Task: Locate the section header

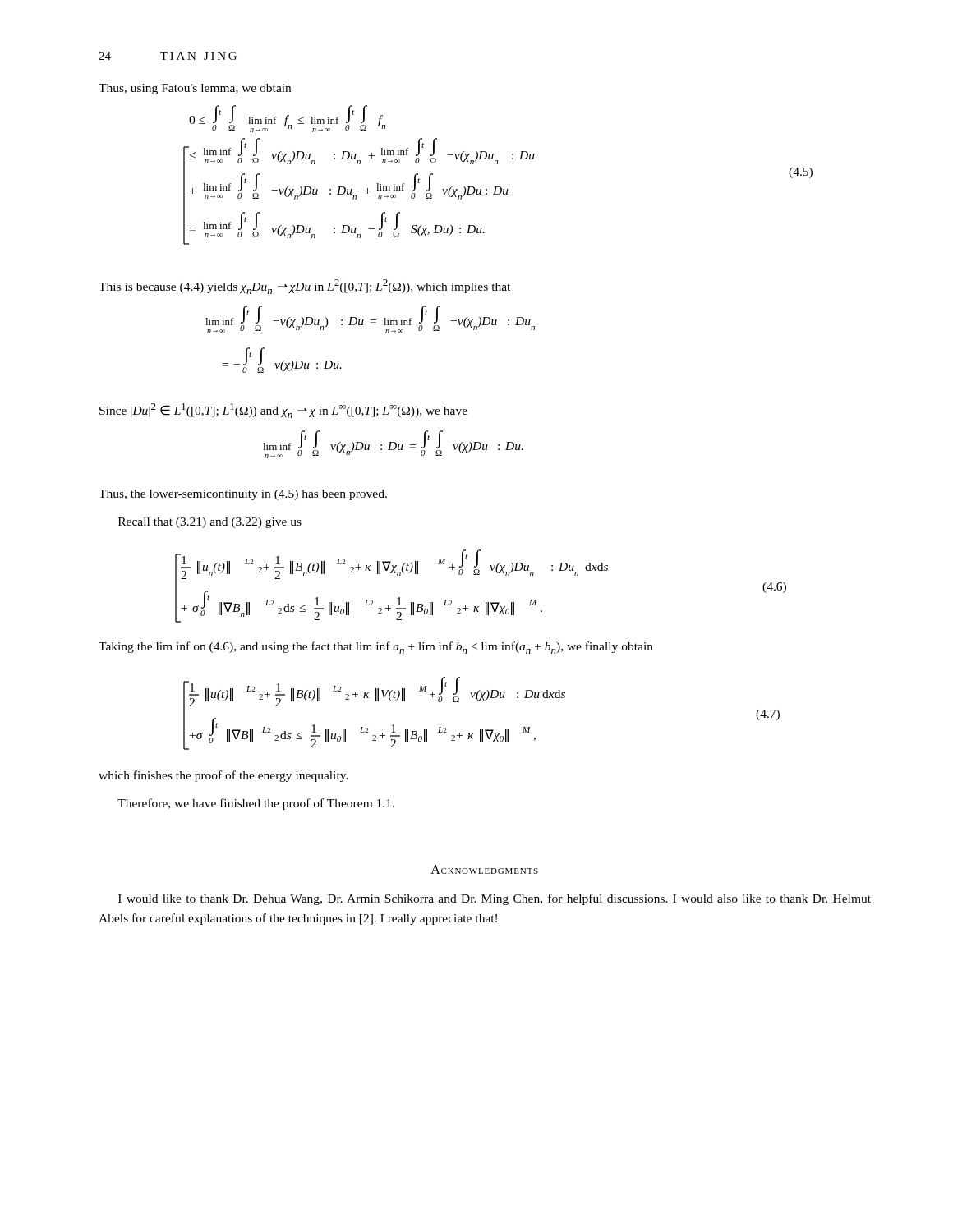Action: [x=485, y=869]
